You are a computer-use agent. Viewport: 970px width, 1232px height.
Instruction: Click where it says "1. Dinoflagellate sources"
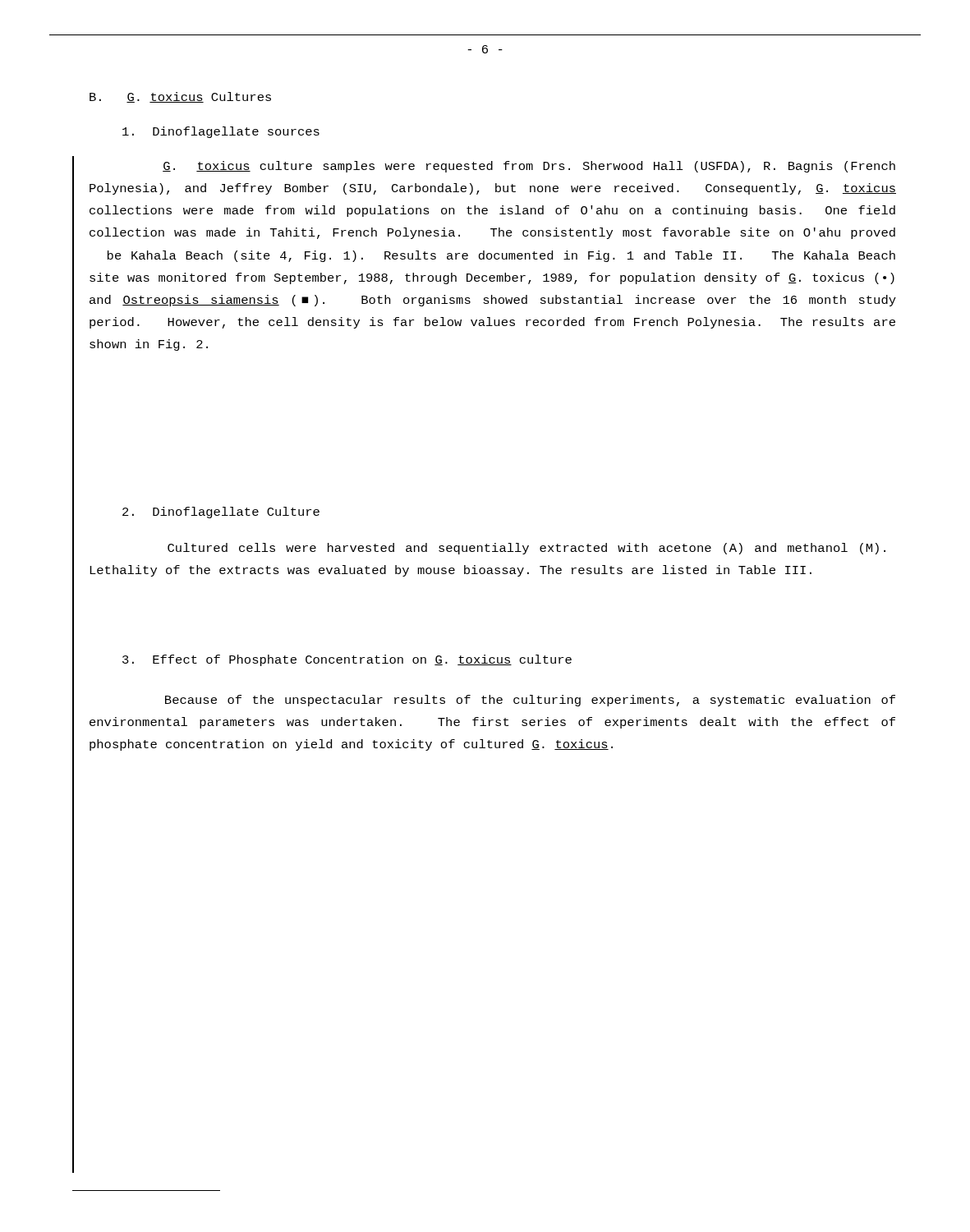pyautogui.click(x=221, y=132)
